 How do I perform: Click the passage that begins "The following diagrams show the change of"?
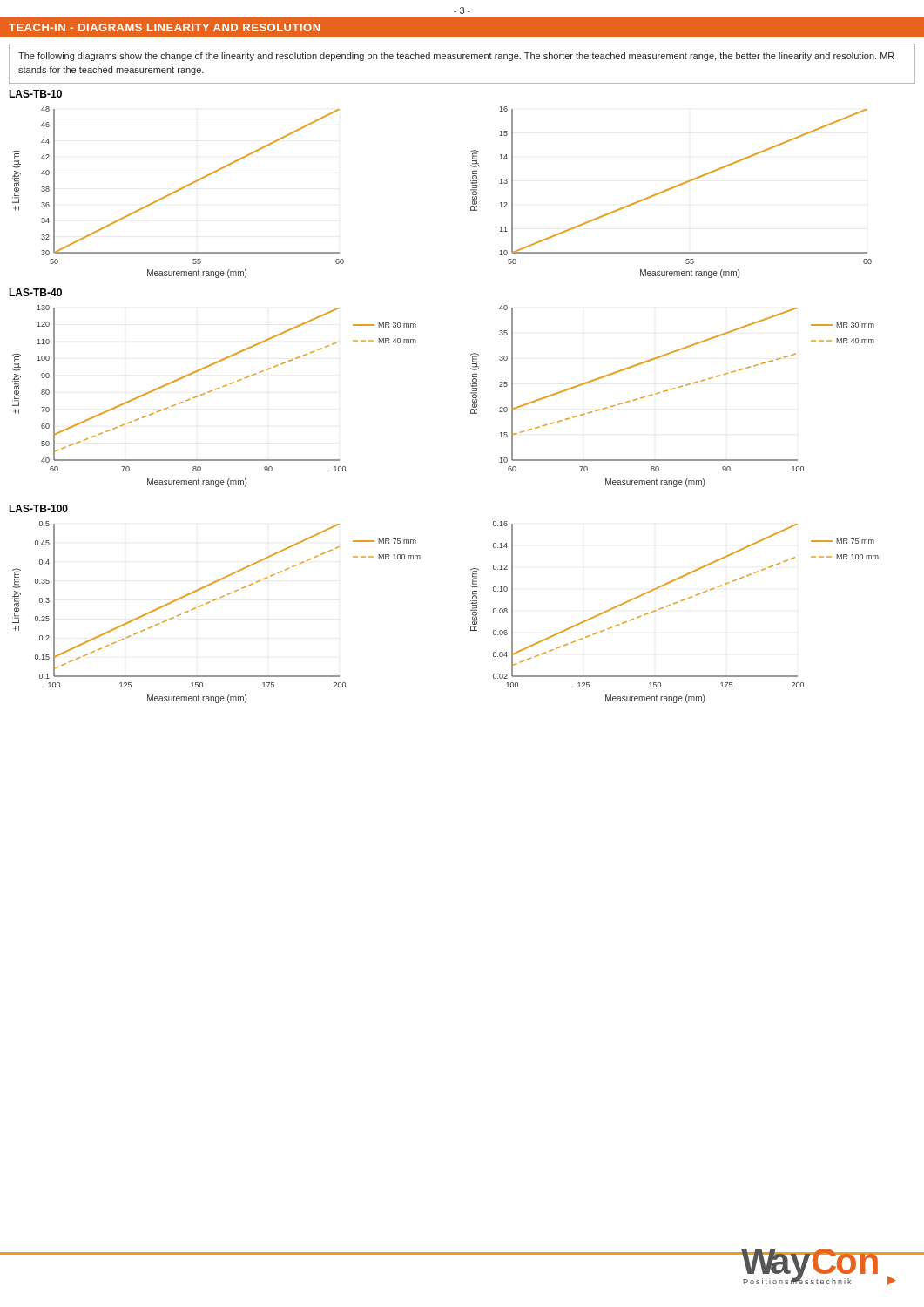(456, 63)
